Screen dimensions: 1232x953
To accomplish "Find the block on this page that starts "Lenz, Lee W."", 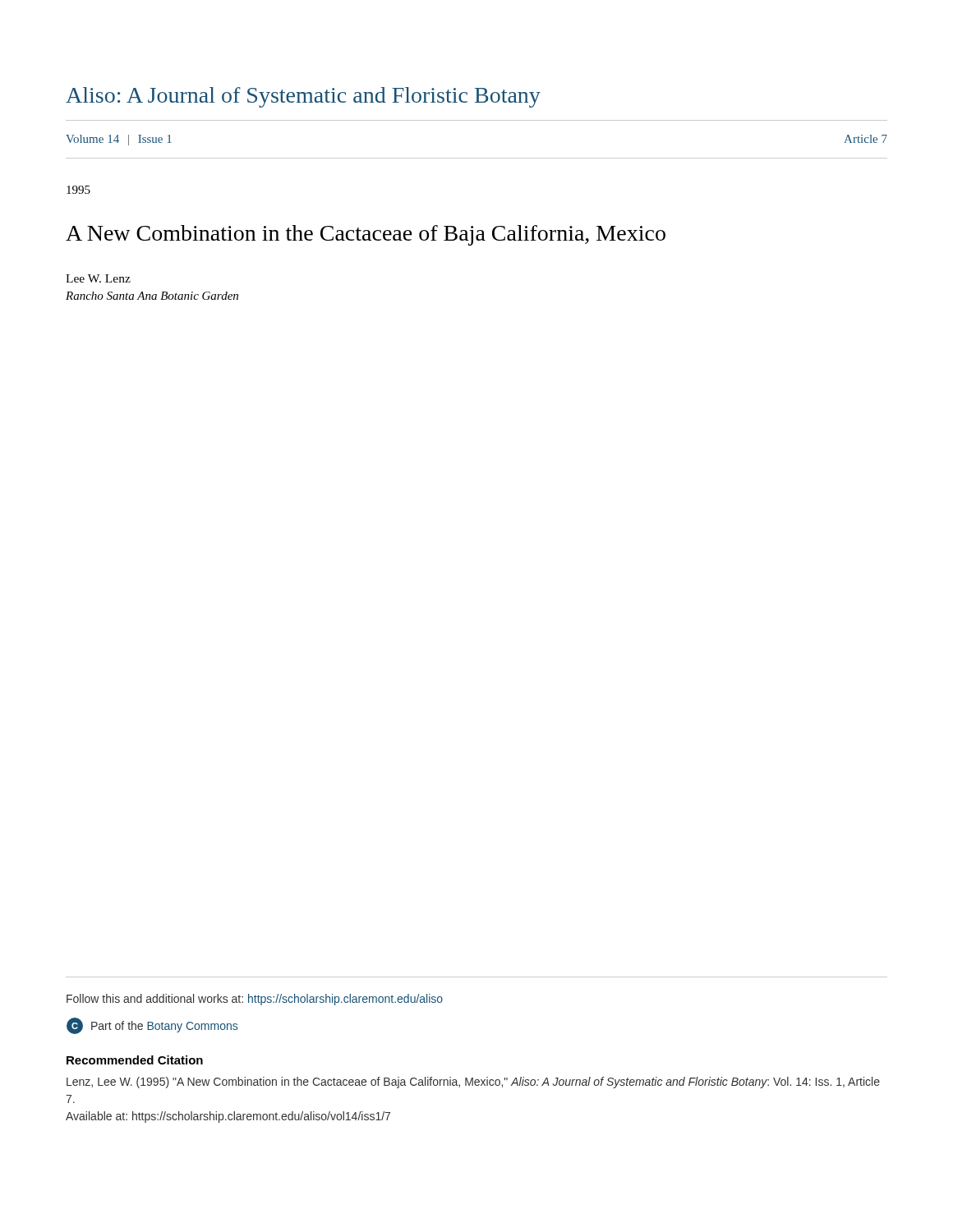I will click(x=473, y=1083).
